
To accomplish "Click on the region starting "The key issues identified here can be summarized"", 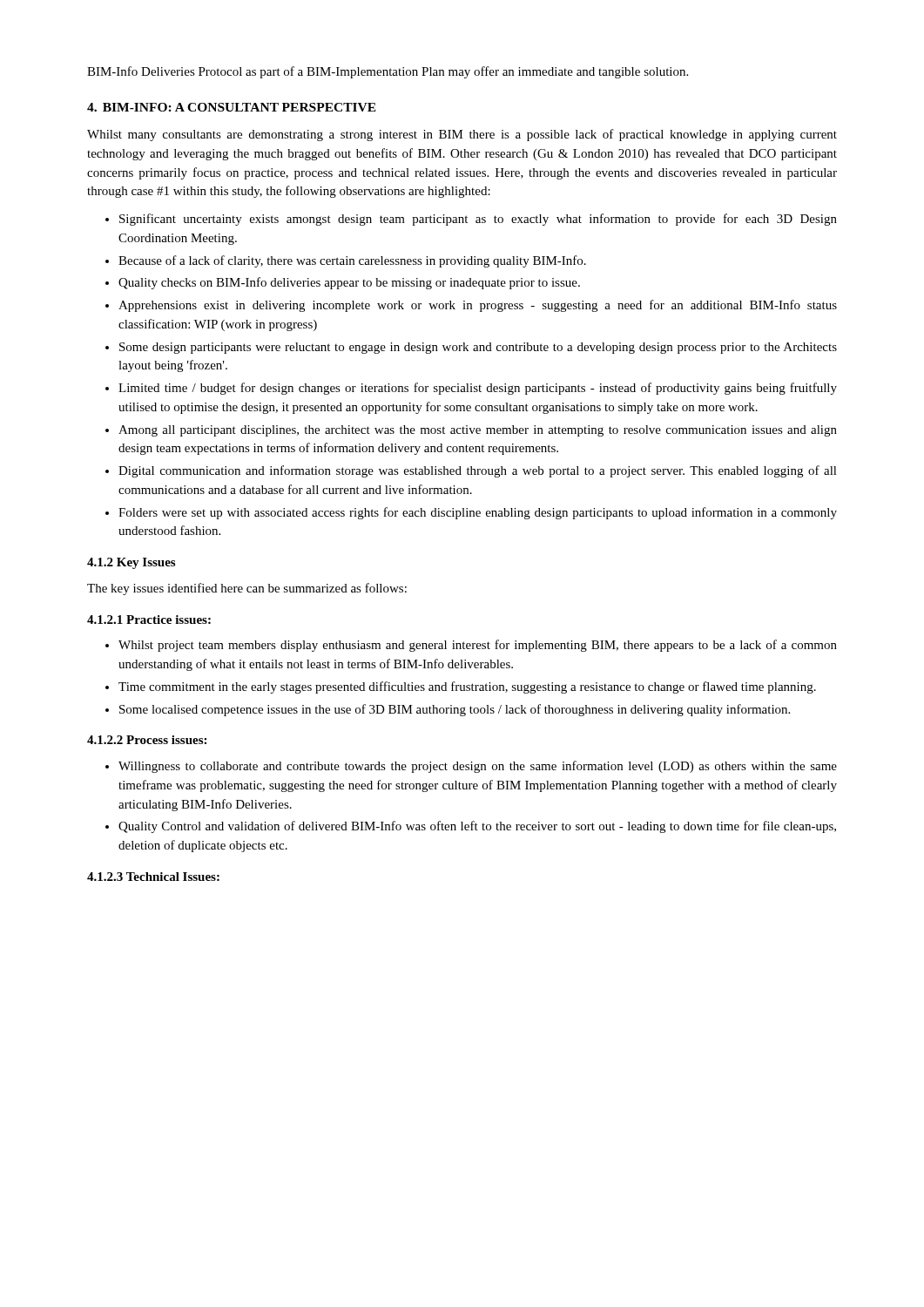I will (x=247, y=589).
